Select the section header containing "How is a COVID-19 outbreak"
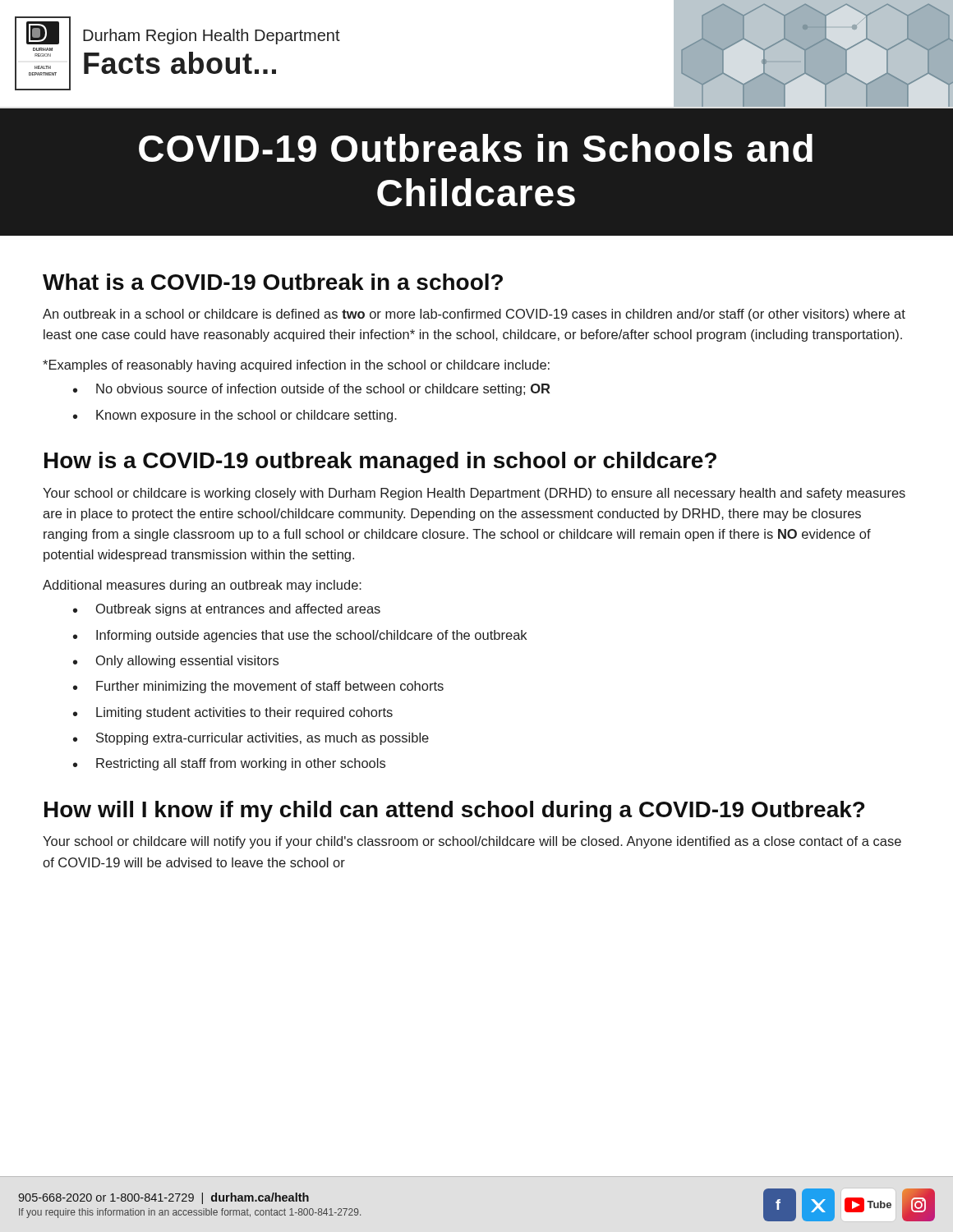Viewport: 953px width, 1232px height. 380,460
